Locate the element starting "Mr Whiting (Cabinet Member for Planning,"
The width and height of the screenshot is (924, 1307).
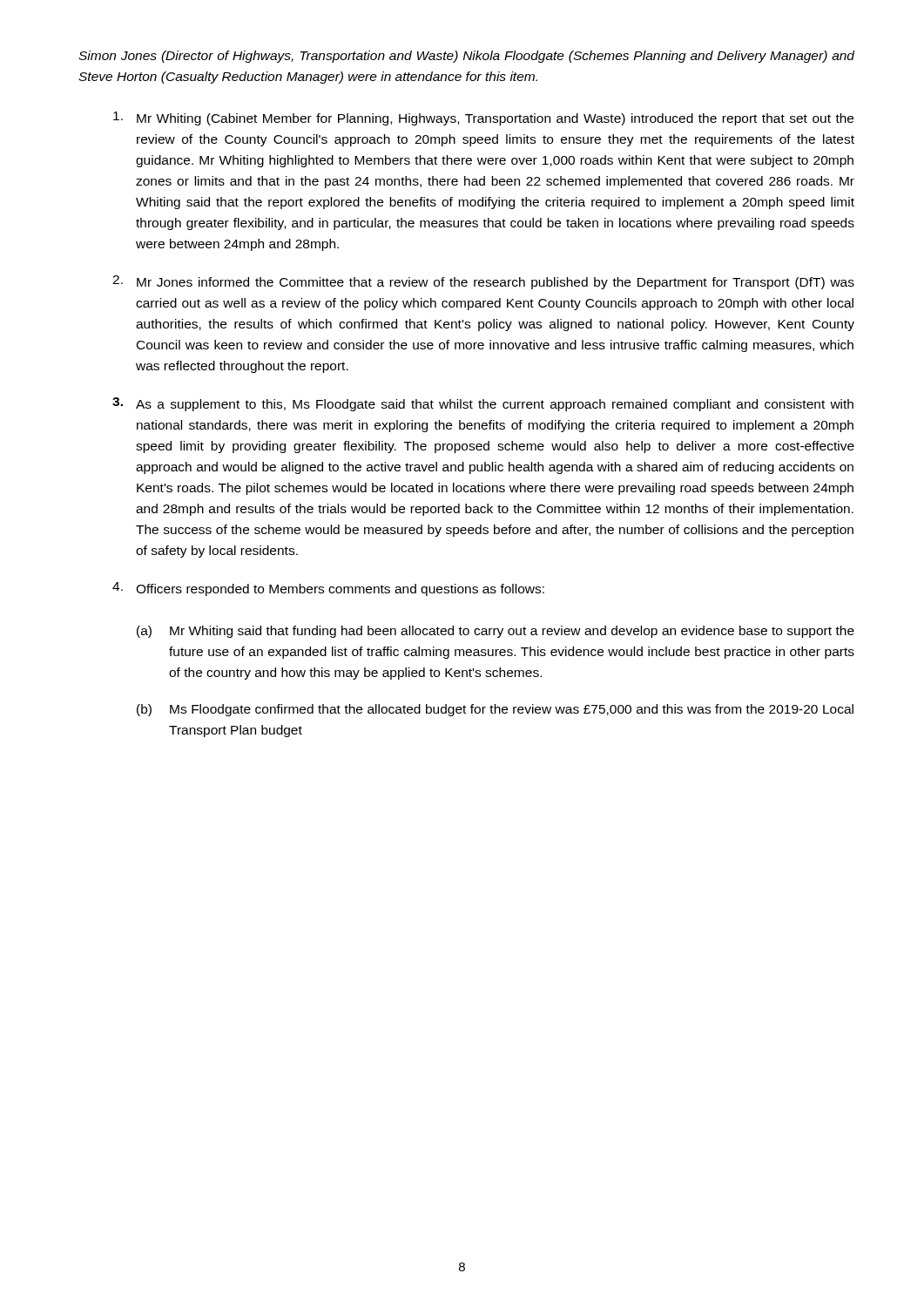(x=466, y=181)
